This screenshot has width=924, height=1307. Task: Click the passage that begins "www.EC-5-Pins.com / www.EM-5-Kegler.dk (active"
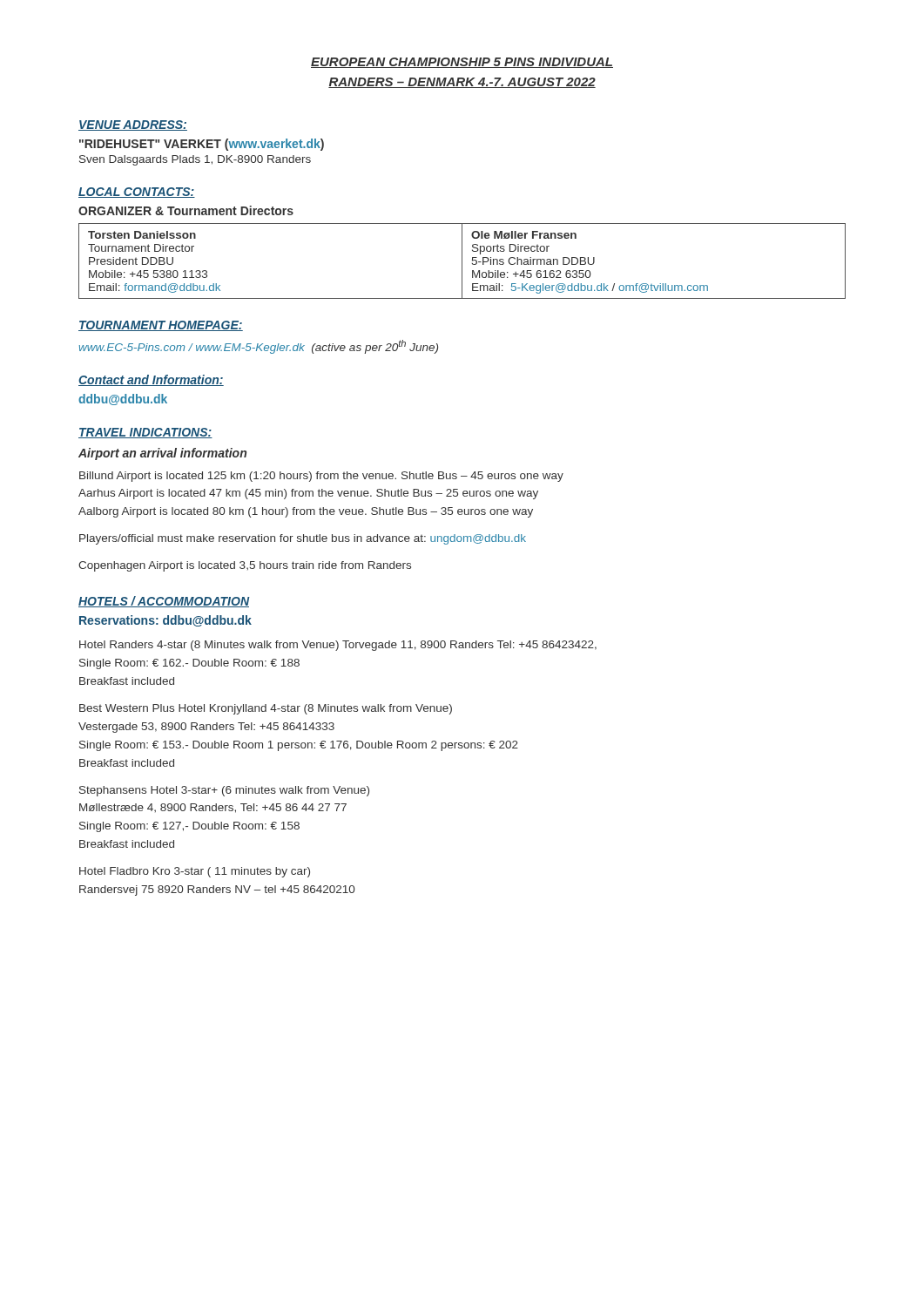pos(259,345)
